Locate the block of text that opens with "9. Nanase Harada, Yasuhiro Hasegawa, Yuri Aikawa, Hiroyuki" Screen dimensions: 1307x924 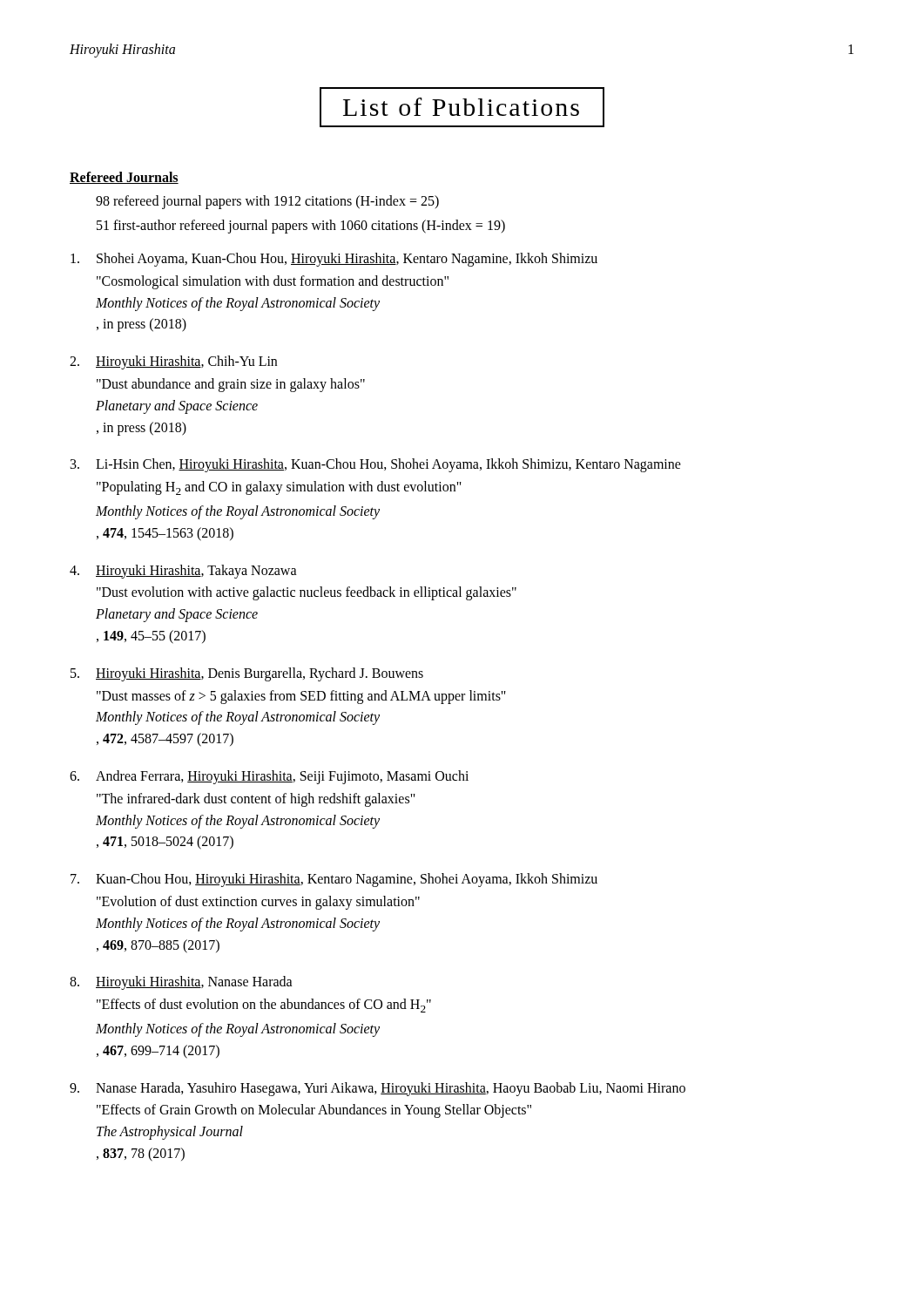[x=462, y=1121]
